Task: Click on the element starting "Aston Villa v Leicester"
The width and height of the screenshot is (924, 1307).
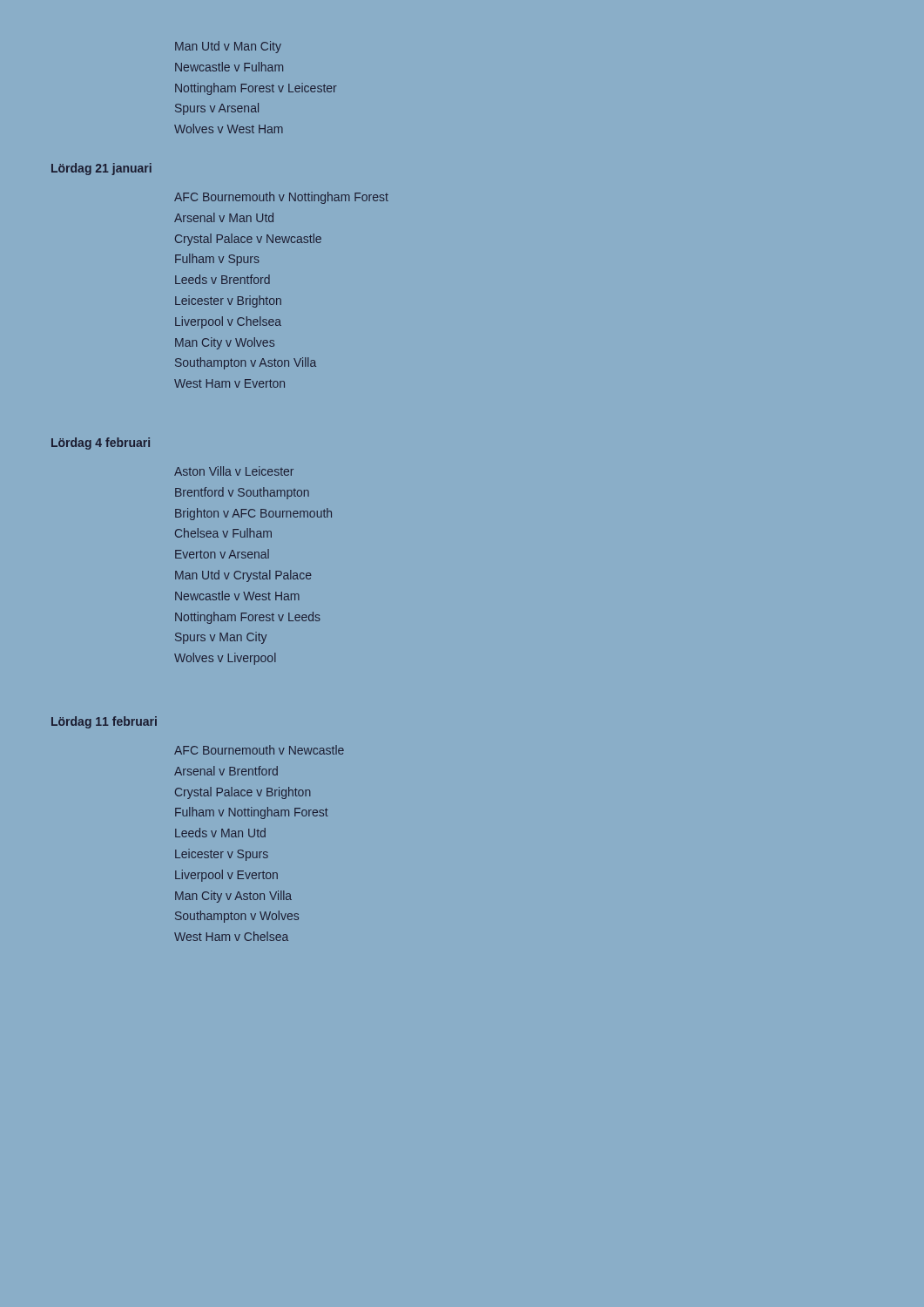Action: coord(234,471)
